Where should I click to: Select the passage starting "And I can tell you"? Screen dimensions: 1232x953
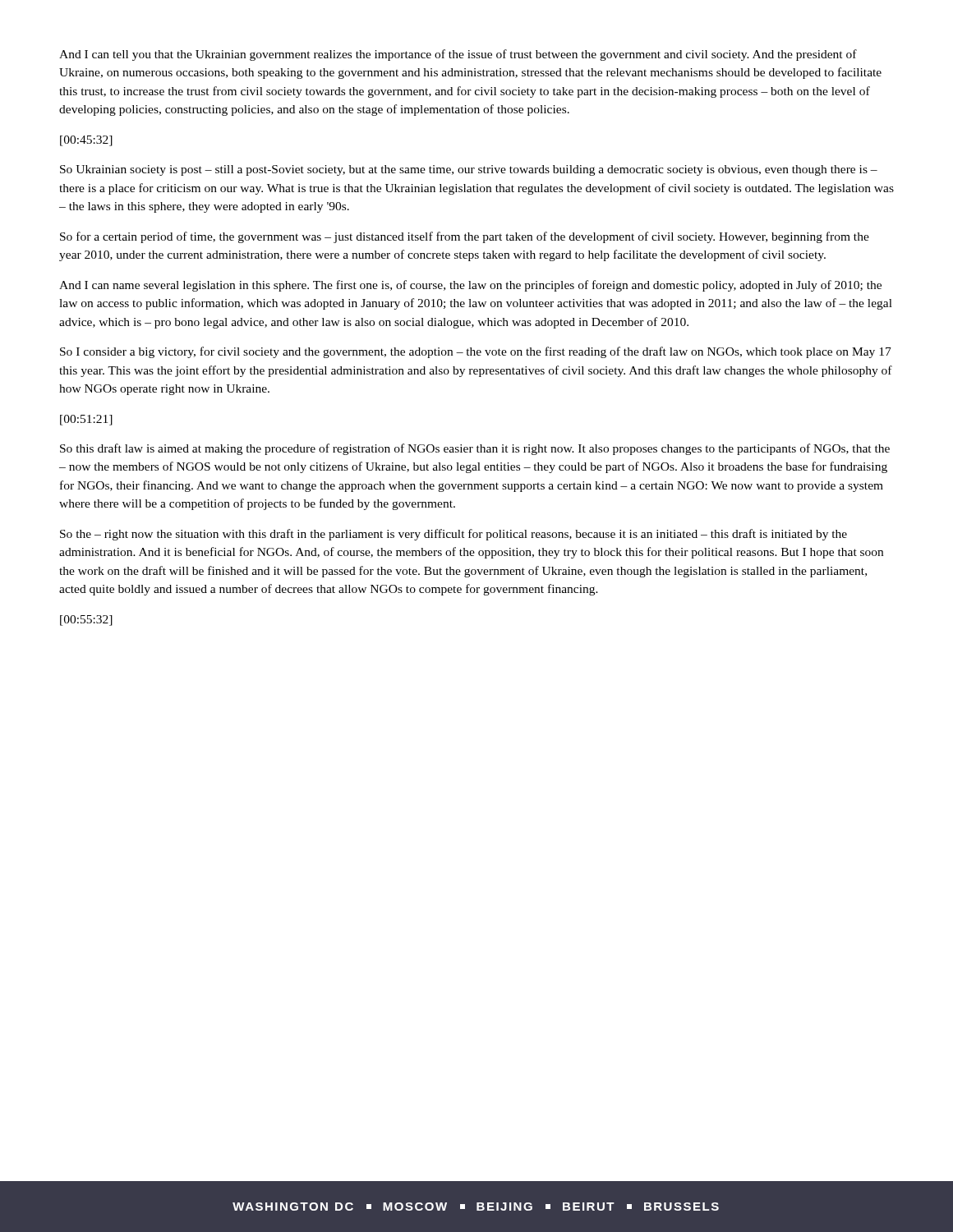(470, 81)
